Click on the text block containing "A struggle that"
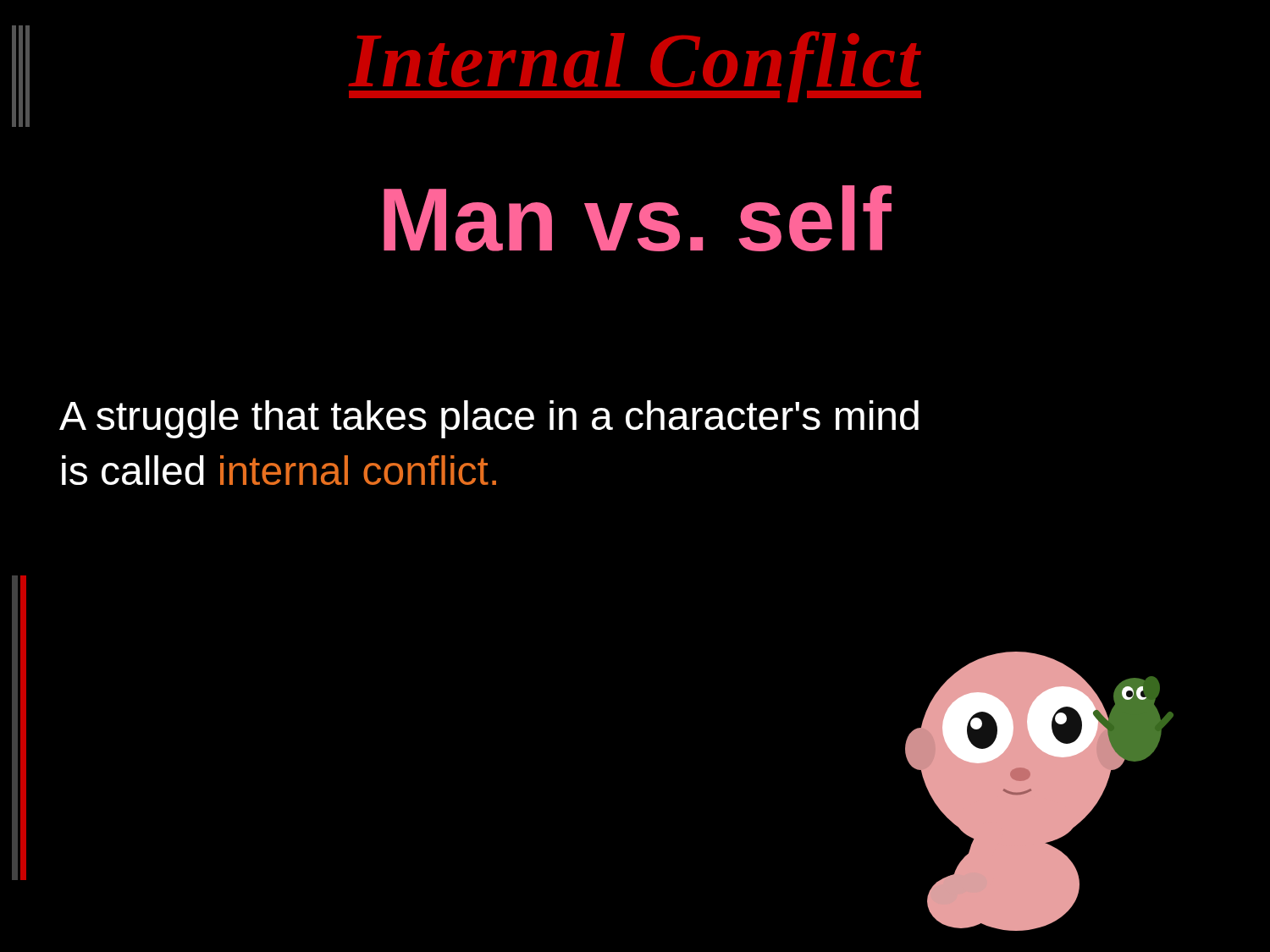1270x952 pixels. [644, 444]
